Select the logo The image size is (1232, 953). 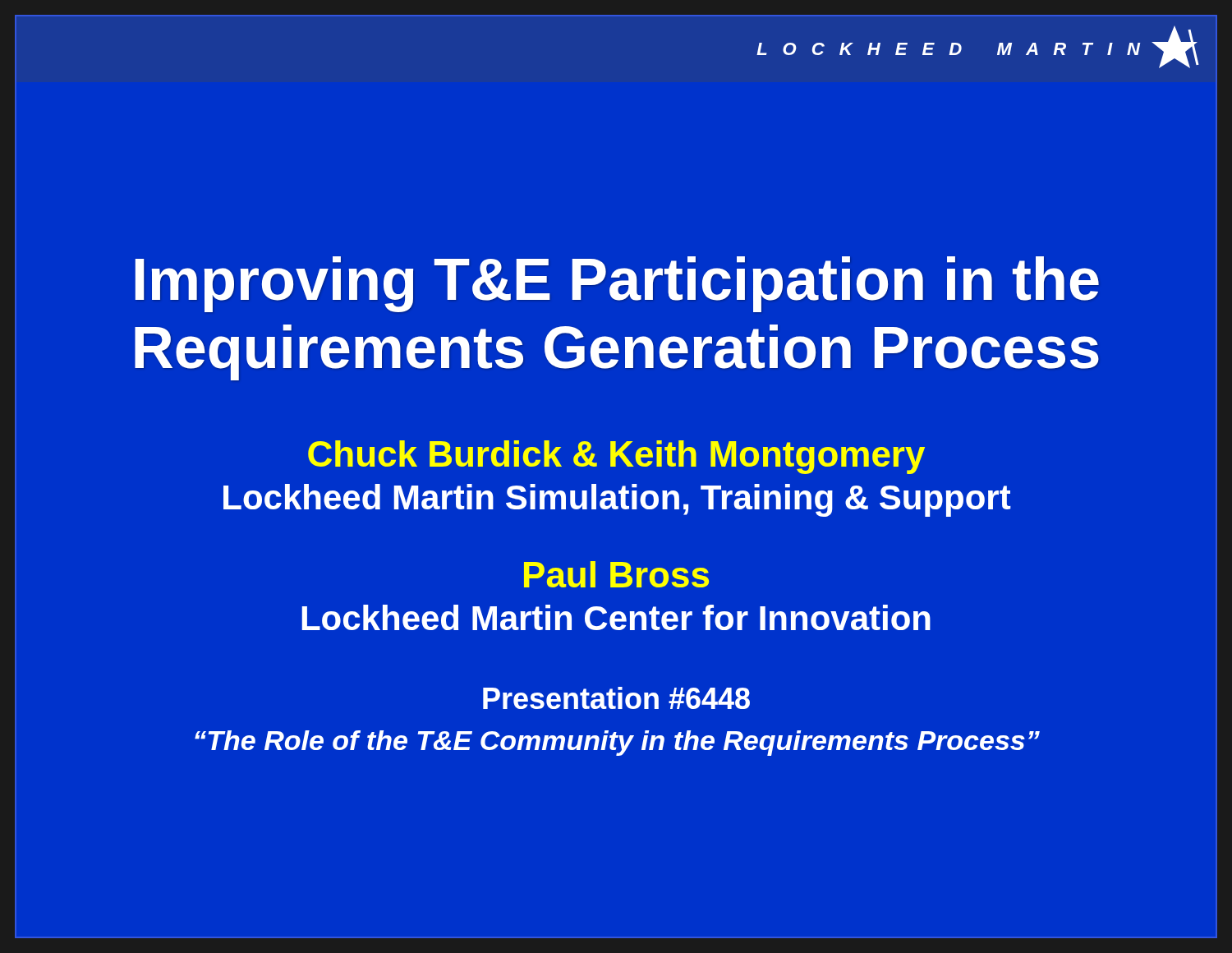pyautogui.click(x=616, y=49)
